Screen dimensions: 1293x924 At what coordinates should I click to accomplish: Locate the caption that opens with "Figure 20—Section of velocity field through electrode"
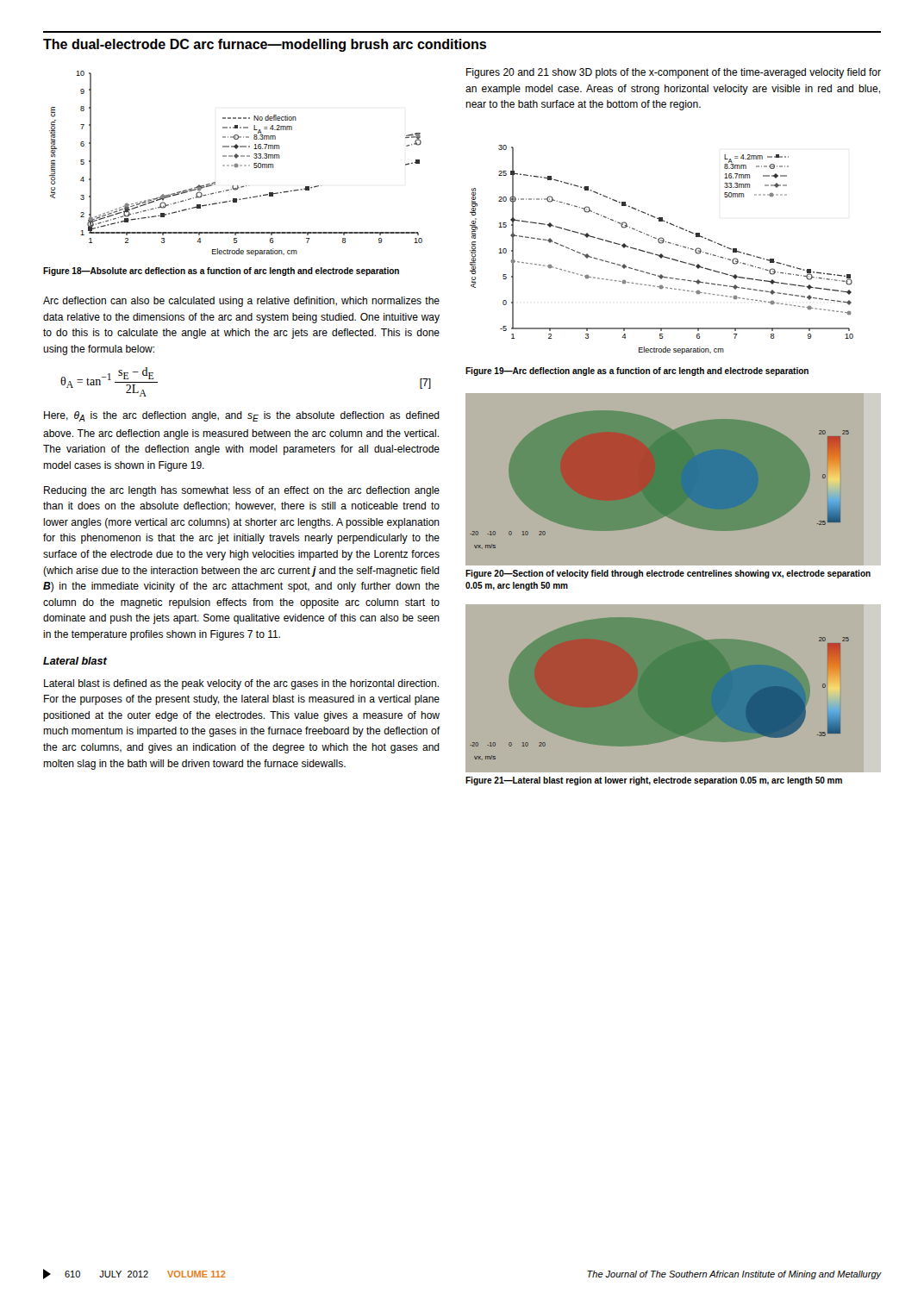point(668,580)
